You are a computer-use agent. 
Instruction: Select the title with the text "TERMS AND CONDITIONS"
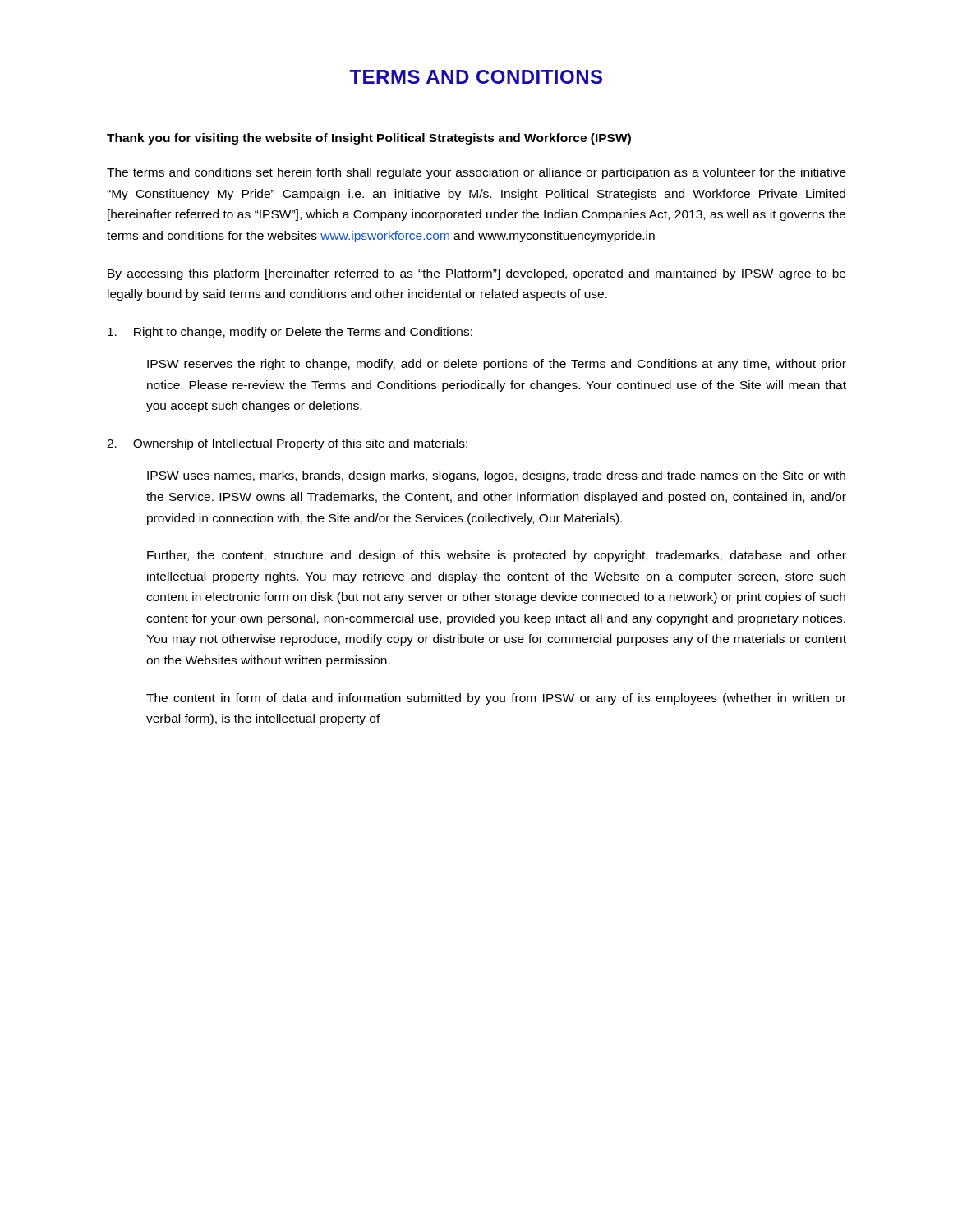(476, 77)
